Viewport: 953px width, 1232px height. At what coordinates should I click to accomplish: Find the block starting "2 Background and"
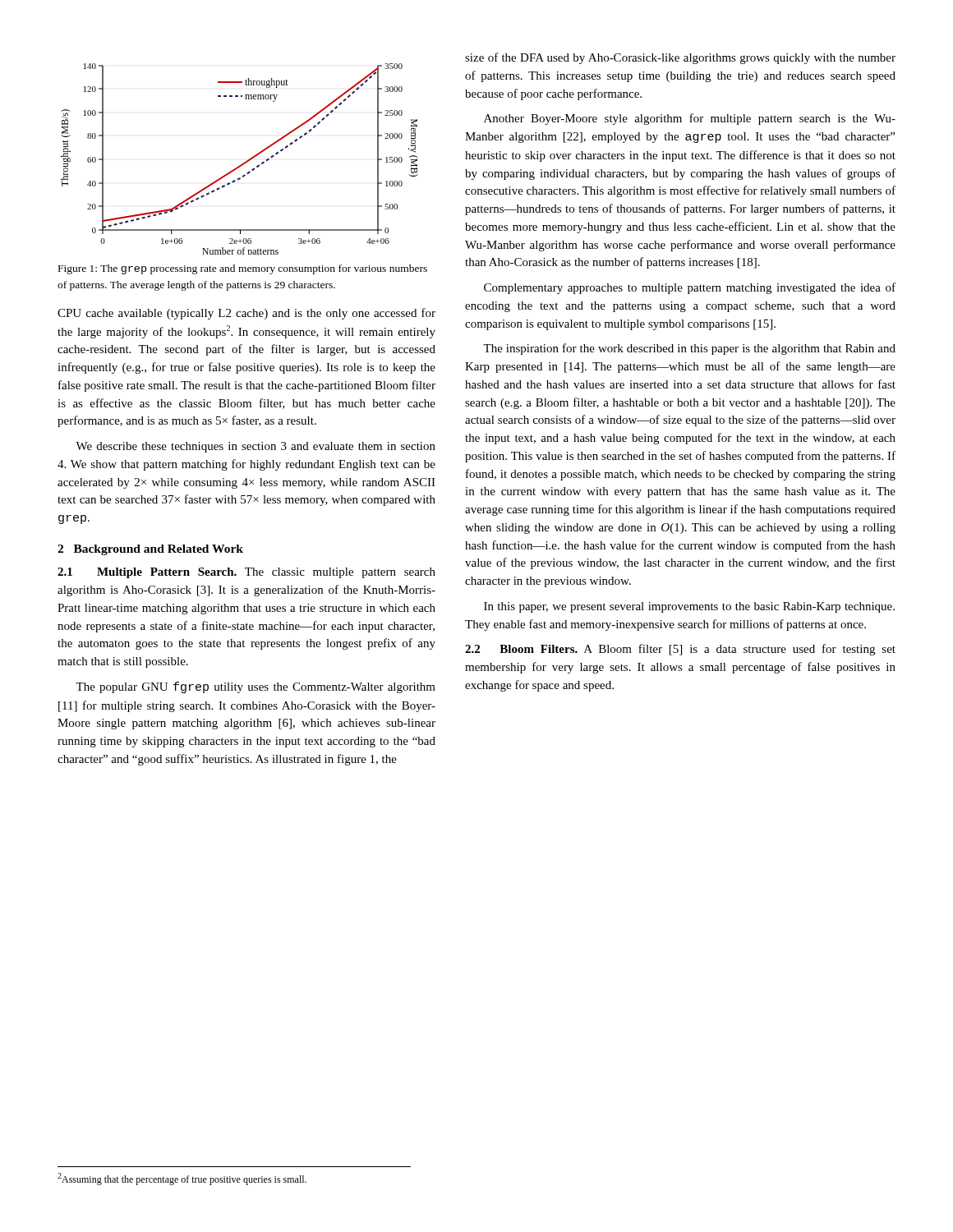(x=150, y=548)
